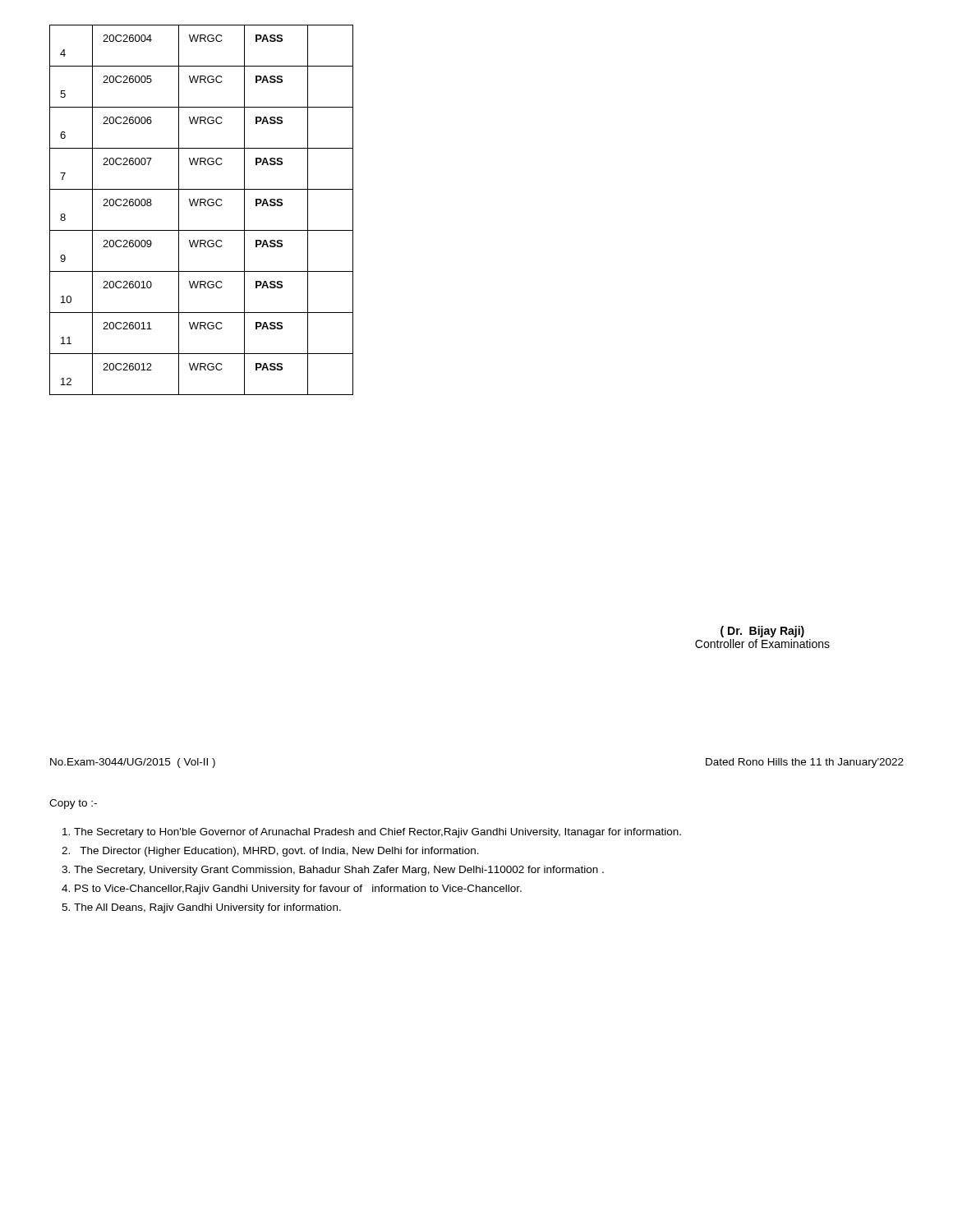The height and width of the screenshot is (1232, 953).
Task: Point to "The All Deans, Rajiv Gandhi University for information."
Action: pyautogui.click(x=208, y=907)
